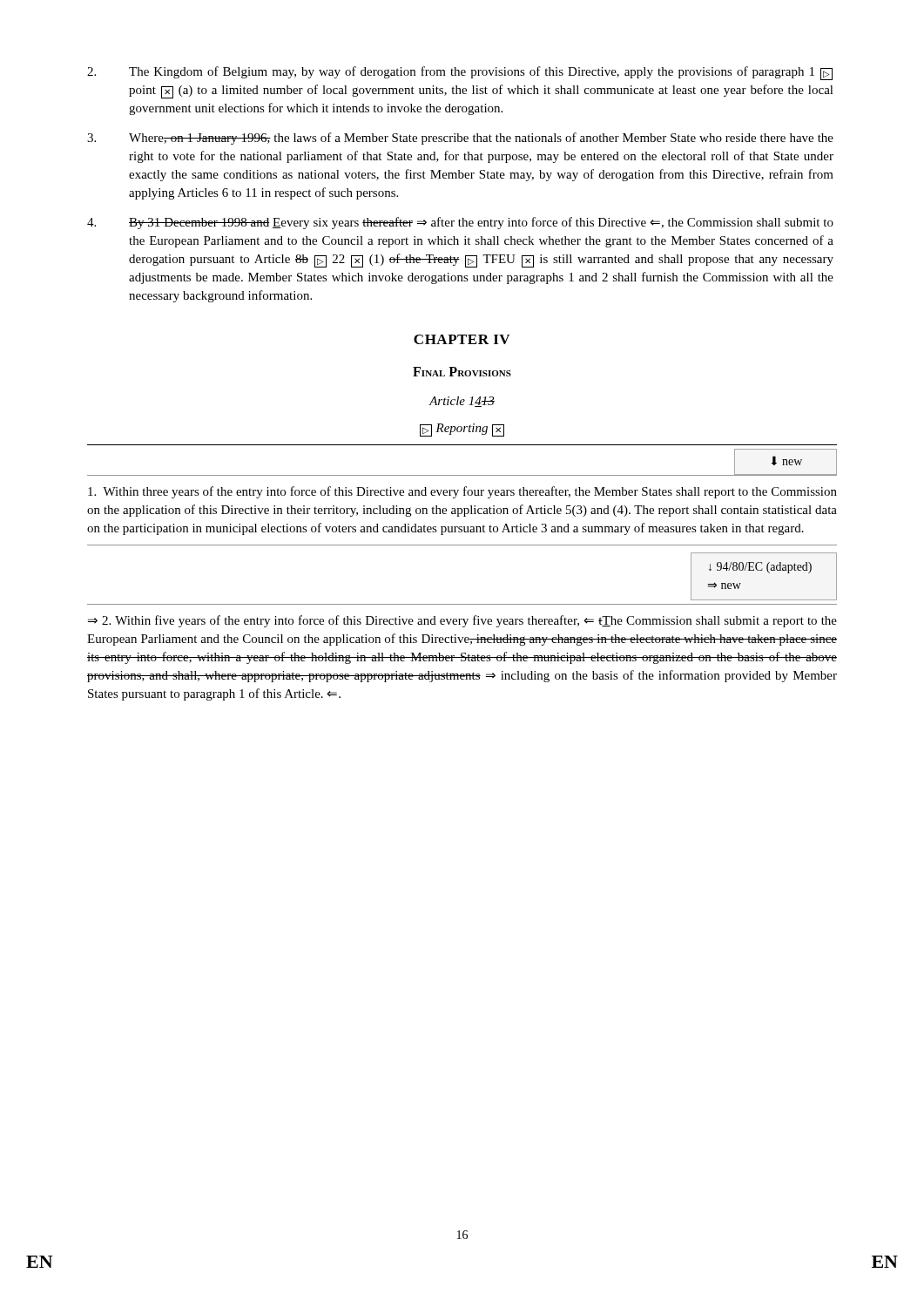Find "CHAPTER IV" on this page

point(462,339)
